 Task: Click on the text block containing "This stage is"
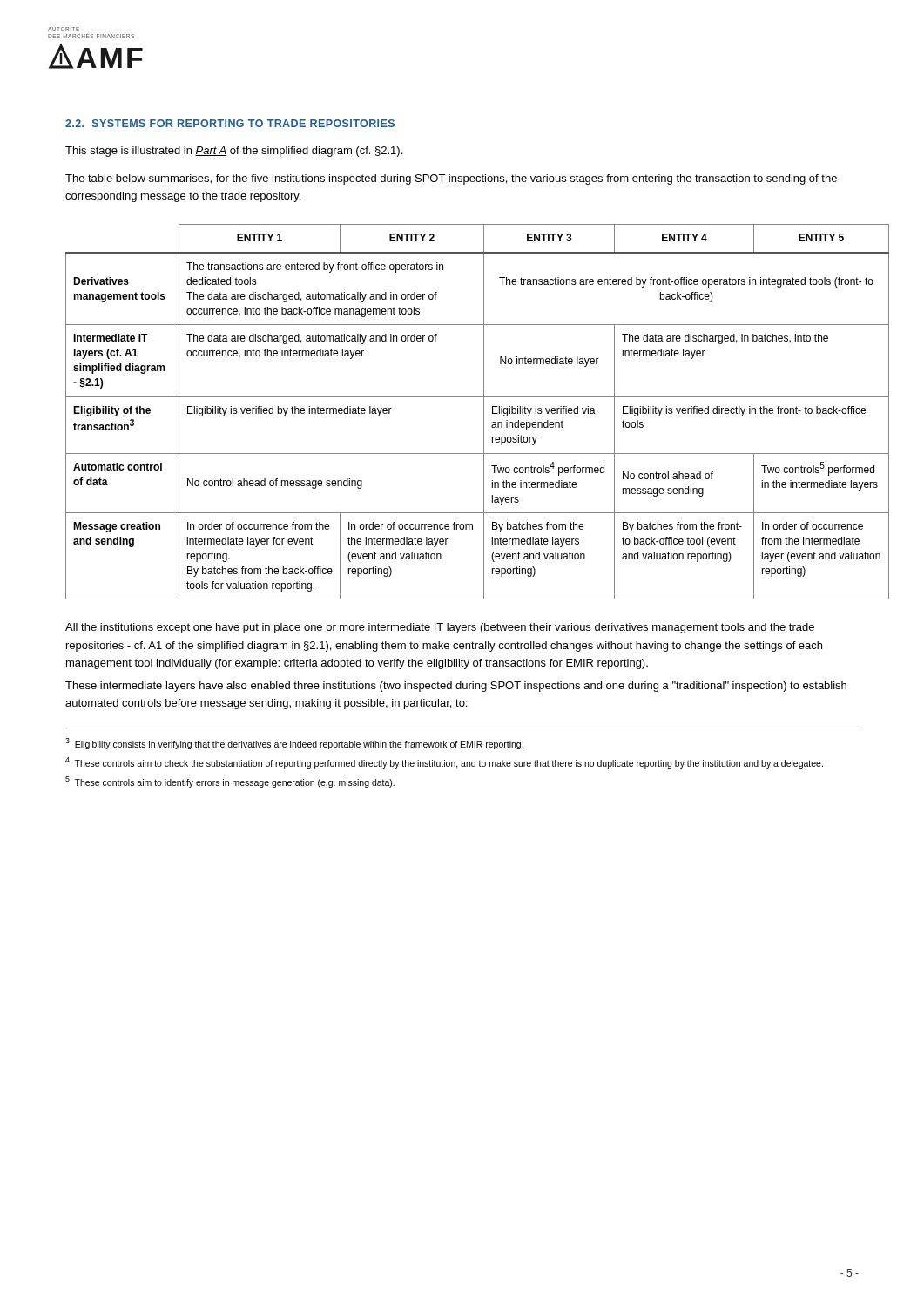pos(234,150)
